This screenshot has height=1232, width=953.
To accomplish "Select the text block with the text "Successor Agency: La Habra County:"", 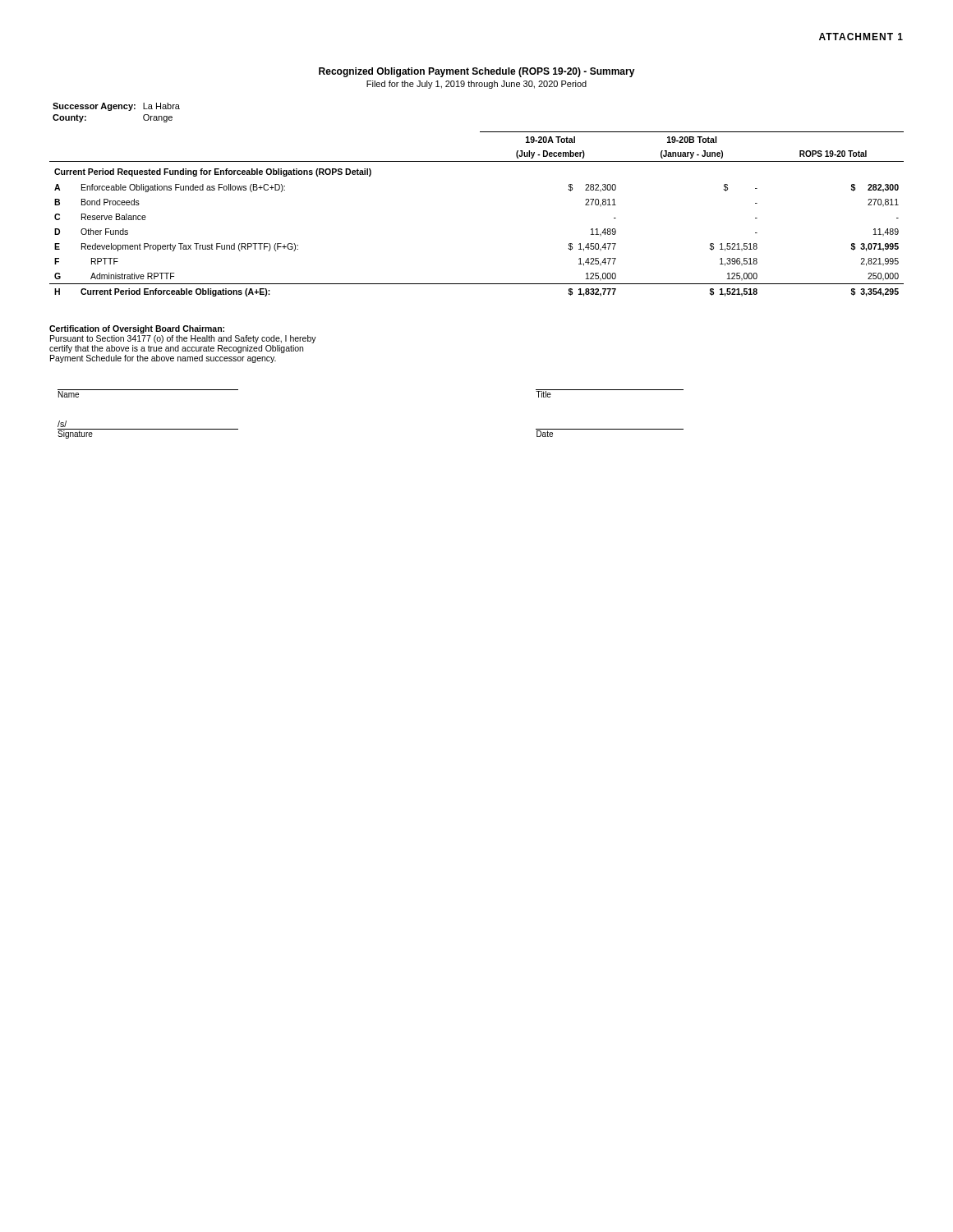I will (116, 112).
